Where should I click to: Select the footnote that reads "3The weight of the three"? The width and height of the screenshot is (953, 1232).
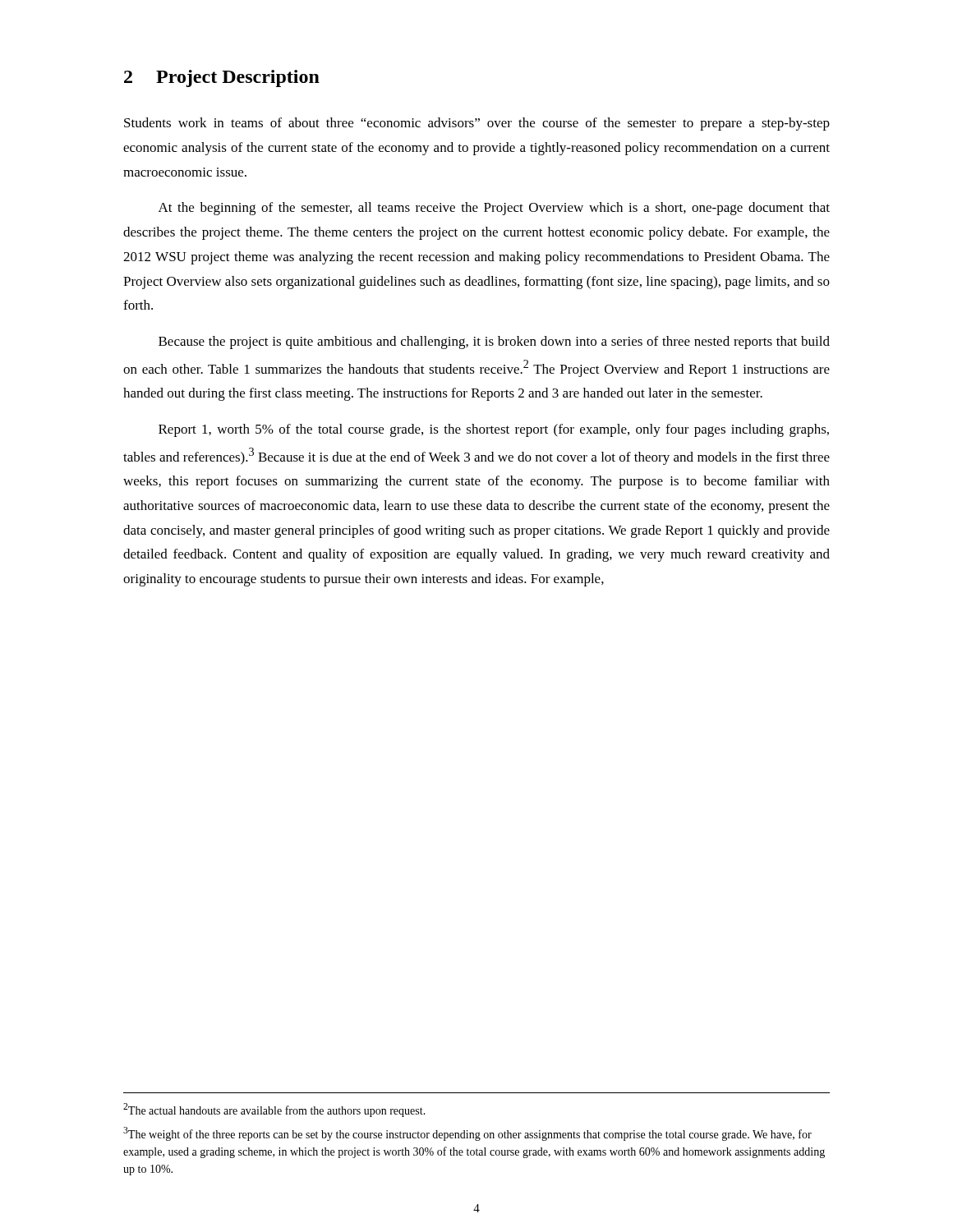click(x=474, y=1150)
